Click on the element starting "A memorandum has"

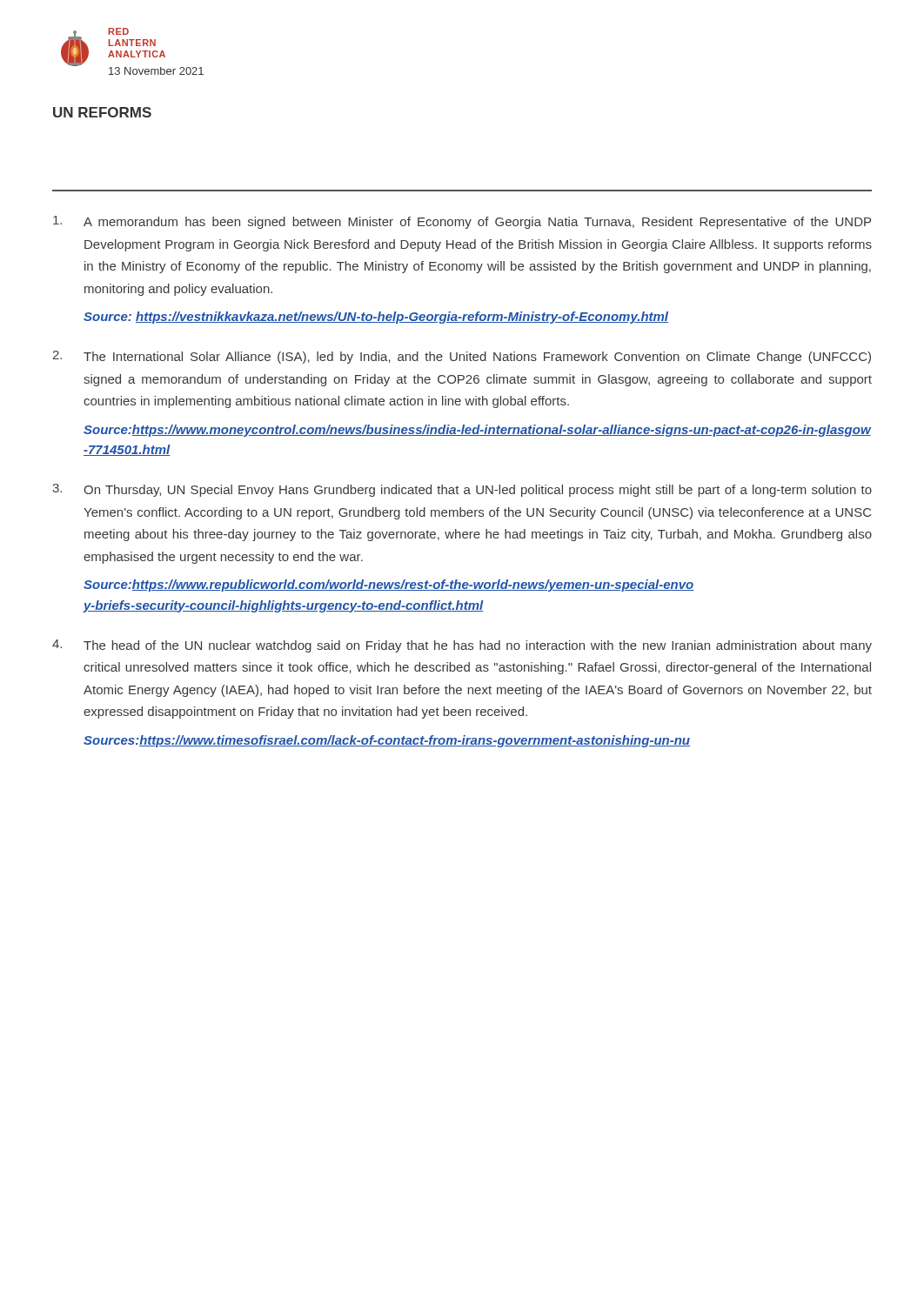click(462, 255)
